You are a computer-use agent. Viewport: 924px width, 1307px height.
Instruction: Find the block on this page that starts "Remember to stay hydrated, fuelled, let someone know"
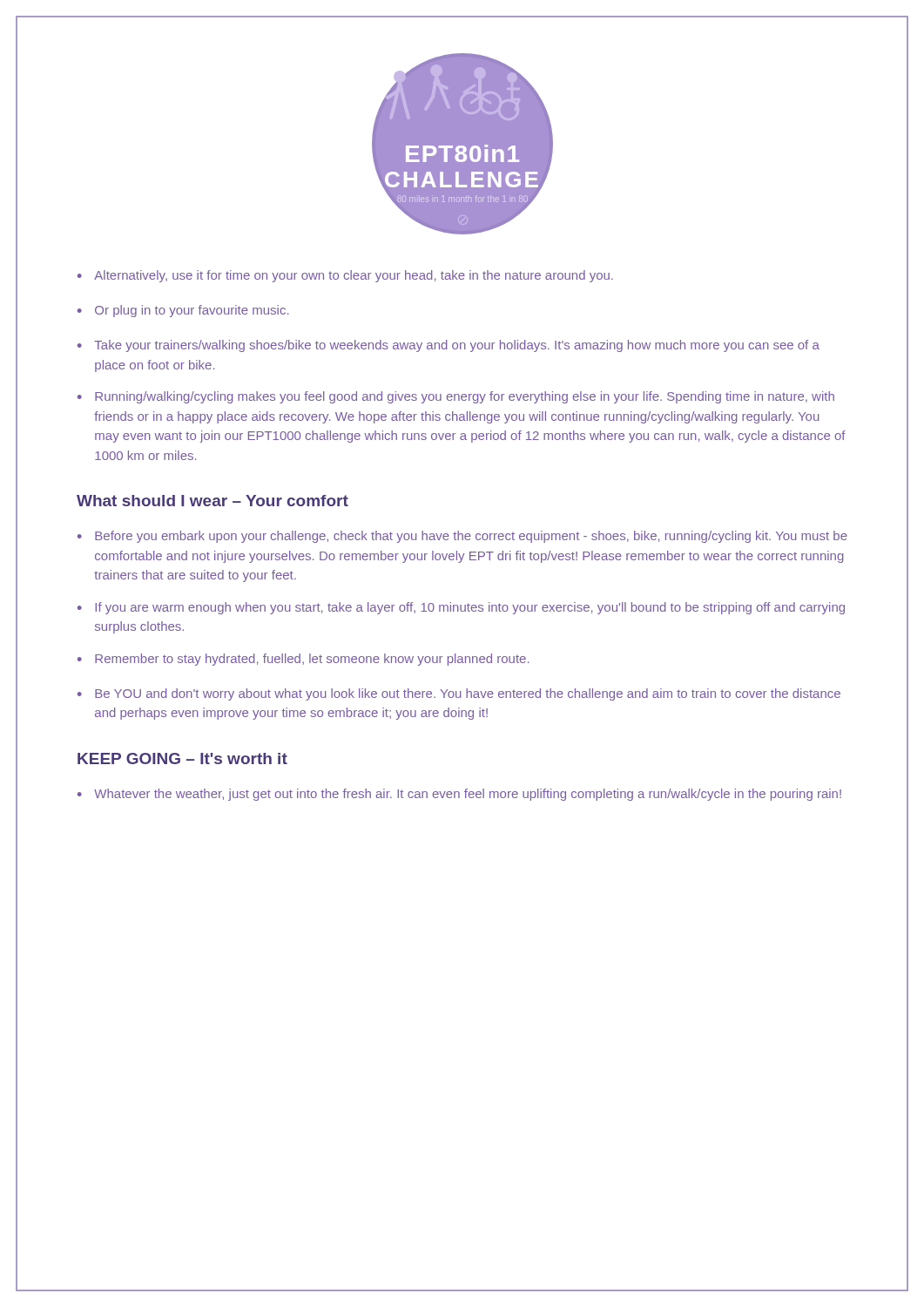pyautogui.click(x=462, y=660)
